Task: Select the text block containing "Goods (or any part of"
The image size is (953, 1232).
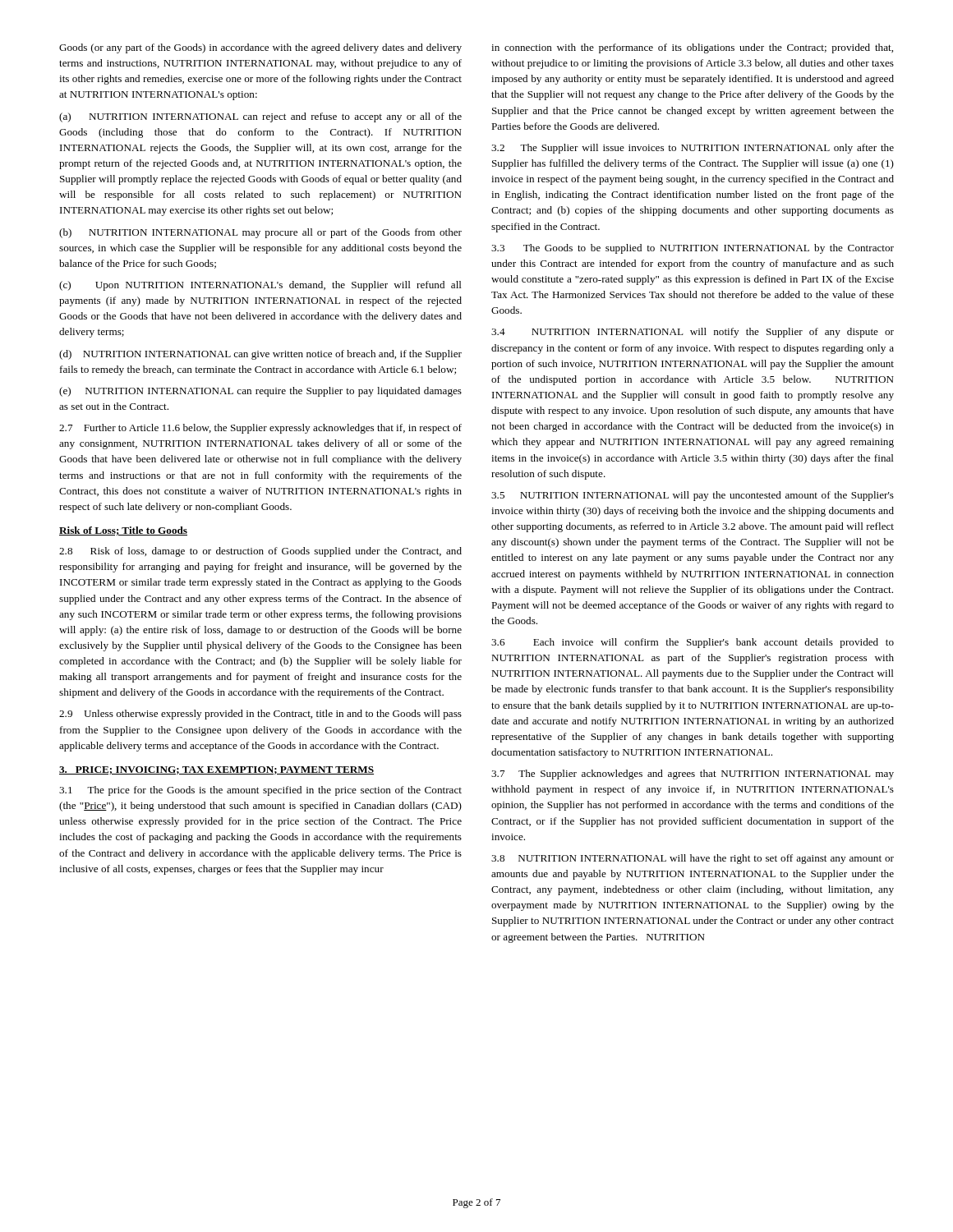Action: coord(260,71)
